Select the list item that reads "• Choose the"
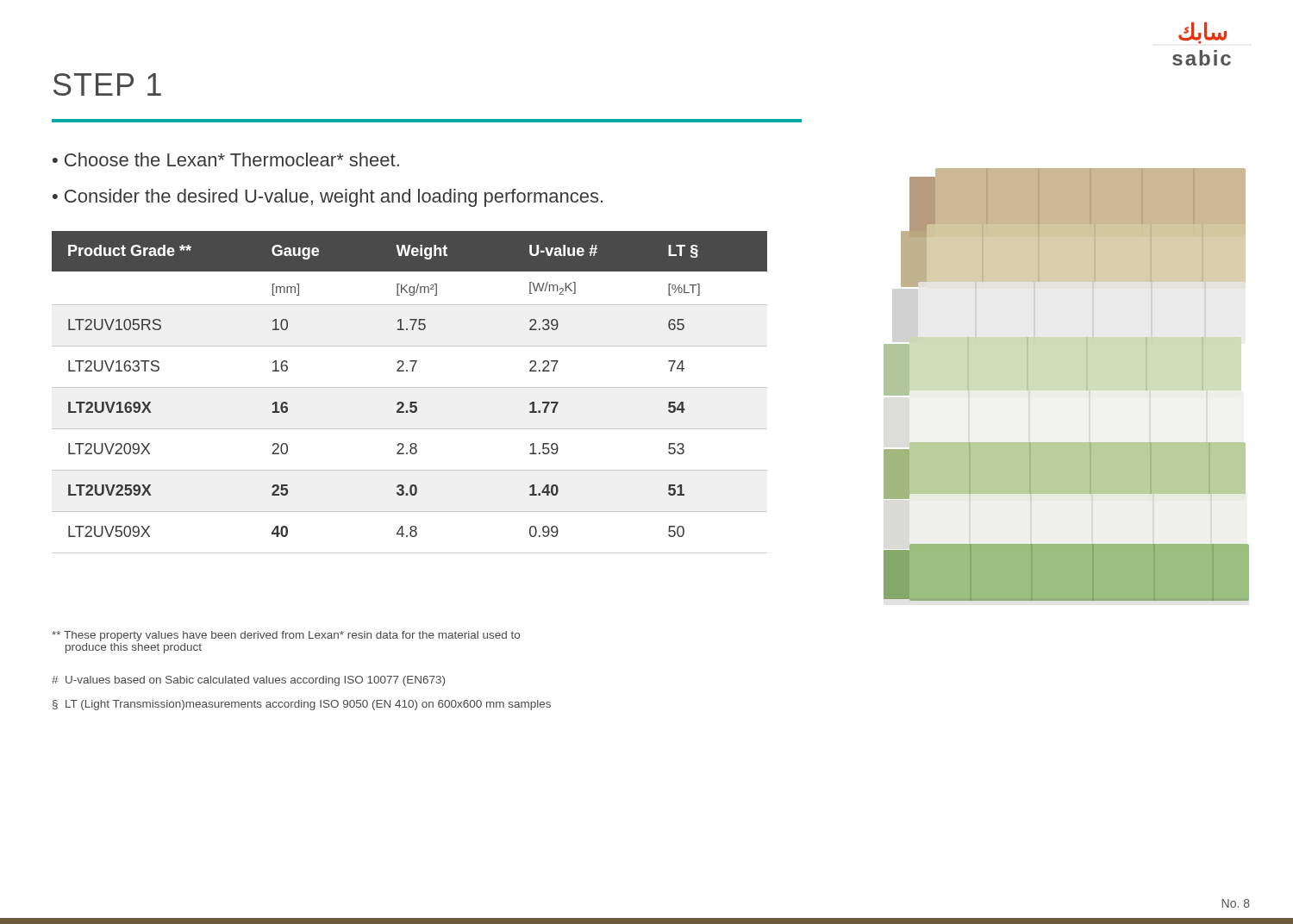1293x924 pixels. [x=226, y=160]
